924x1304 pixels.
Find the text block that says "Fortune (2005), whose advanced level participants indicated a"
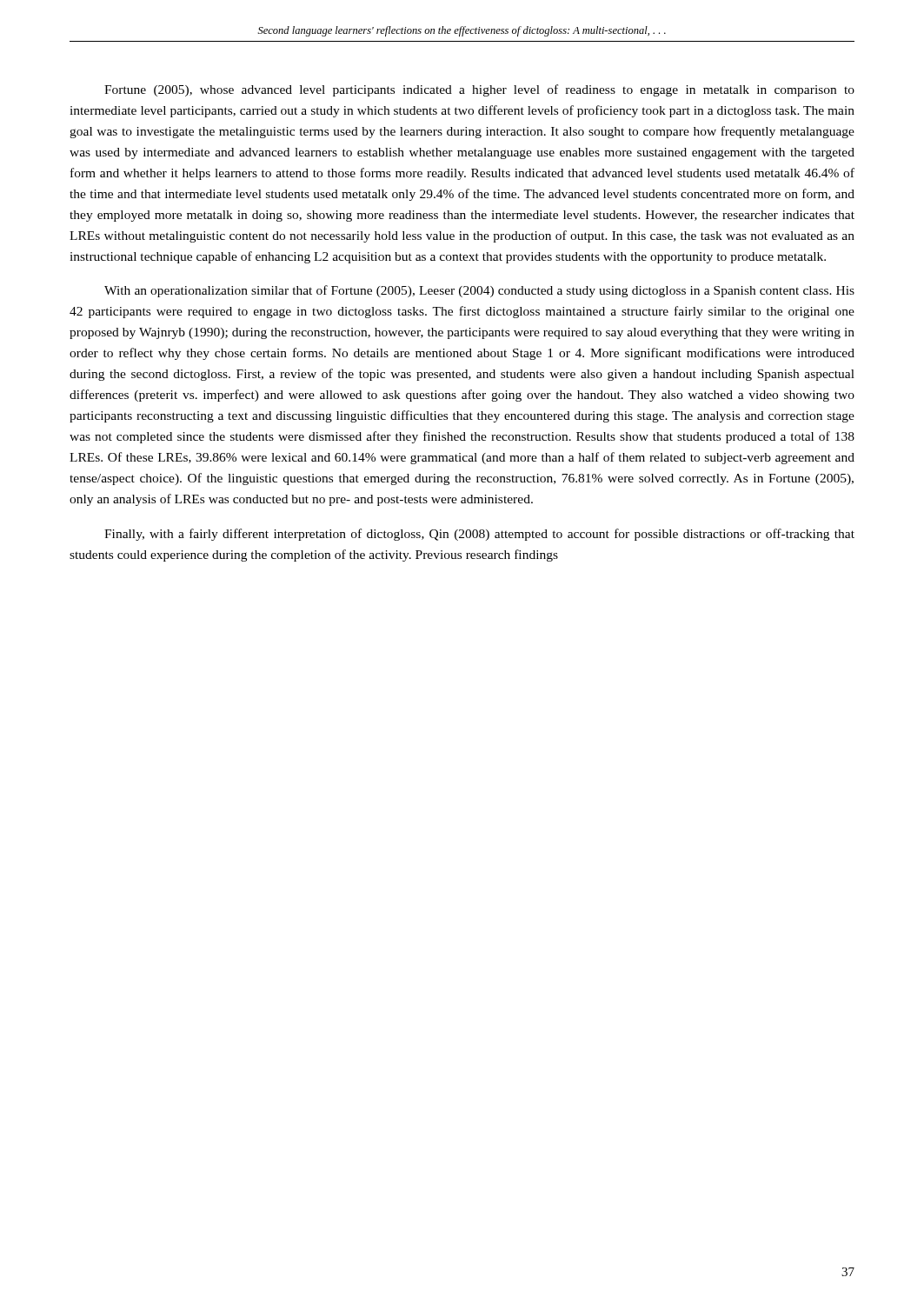(x=462, y=173)
